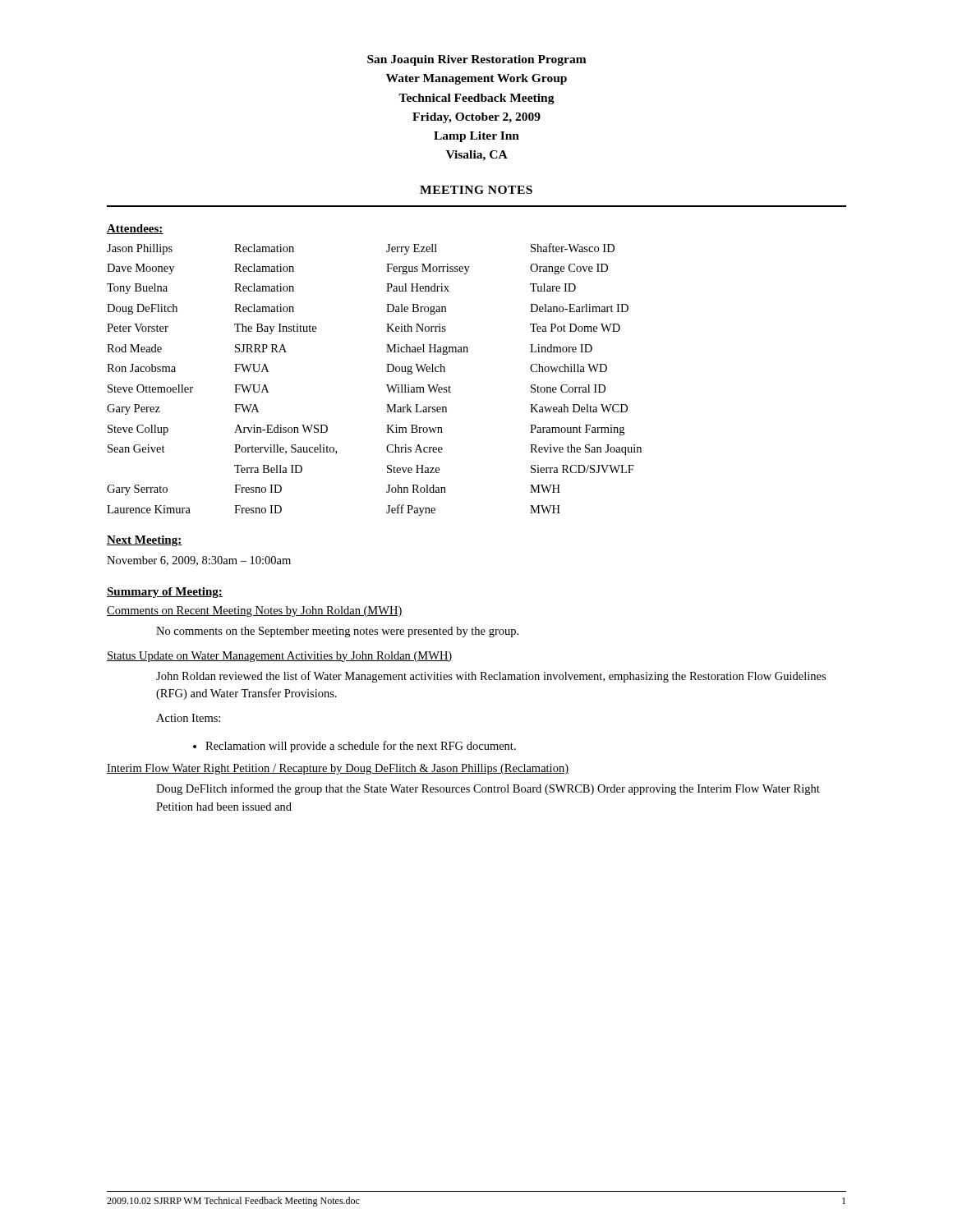
Task: Select the region starting "MEETING NOTES"
Action: [476, 189]
